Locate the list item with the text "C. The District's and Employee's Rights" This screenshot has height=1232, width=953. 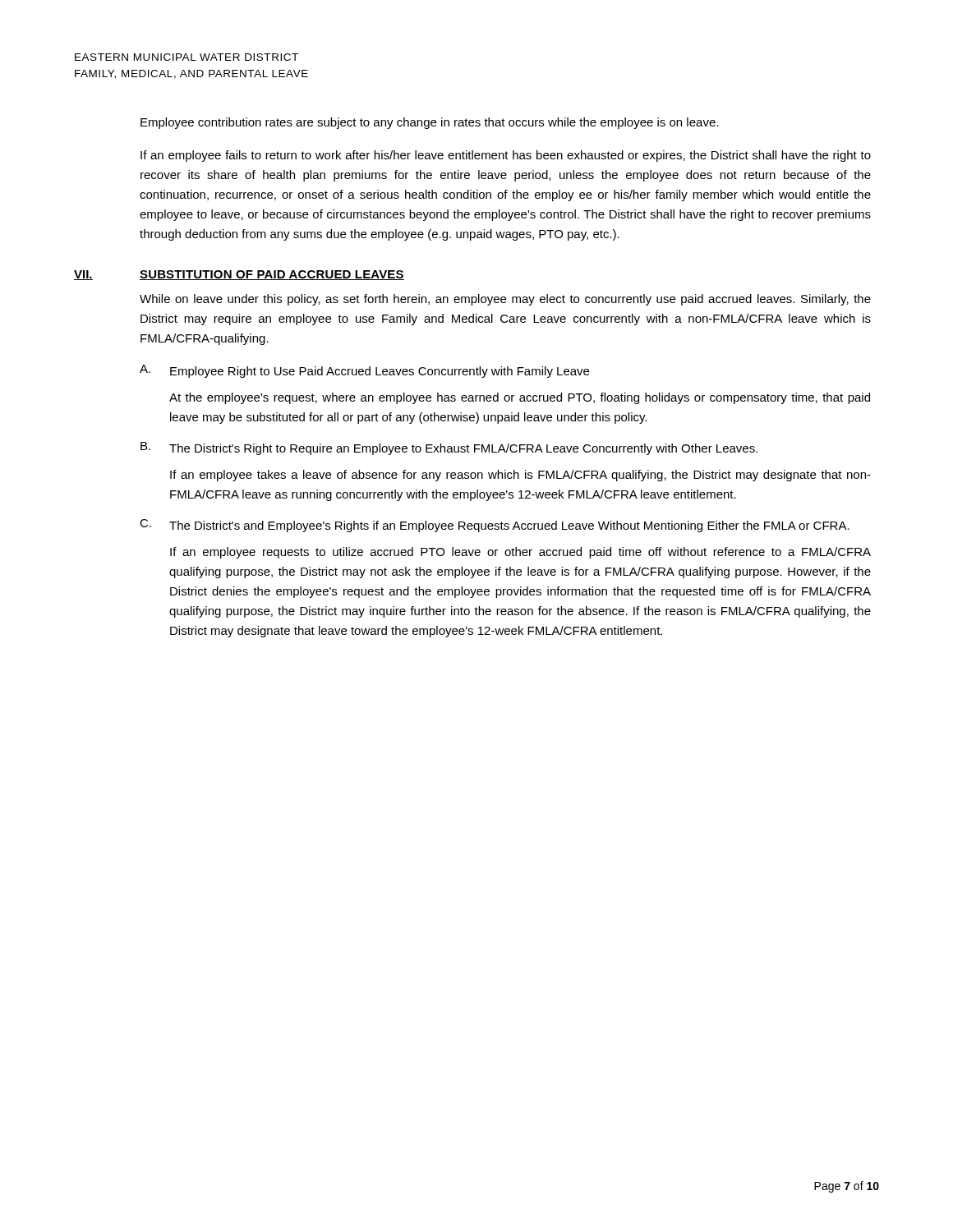(x=505, y=578)
